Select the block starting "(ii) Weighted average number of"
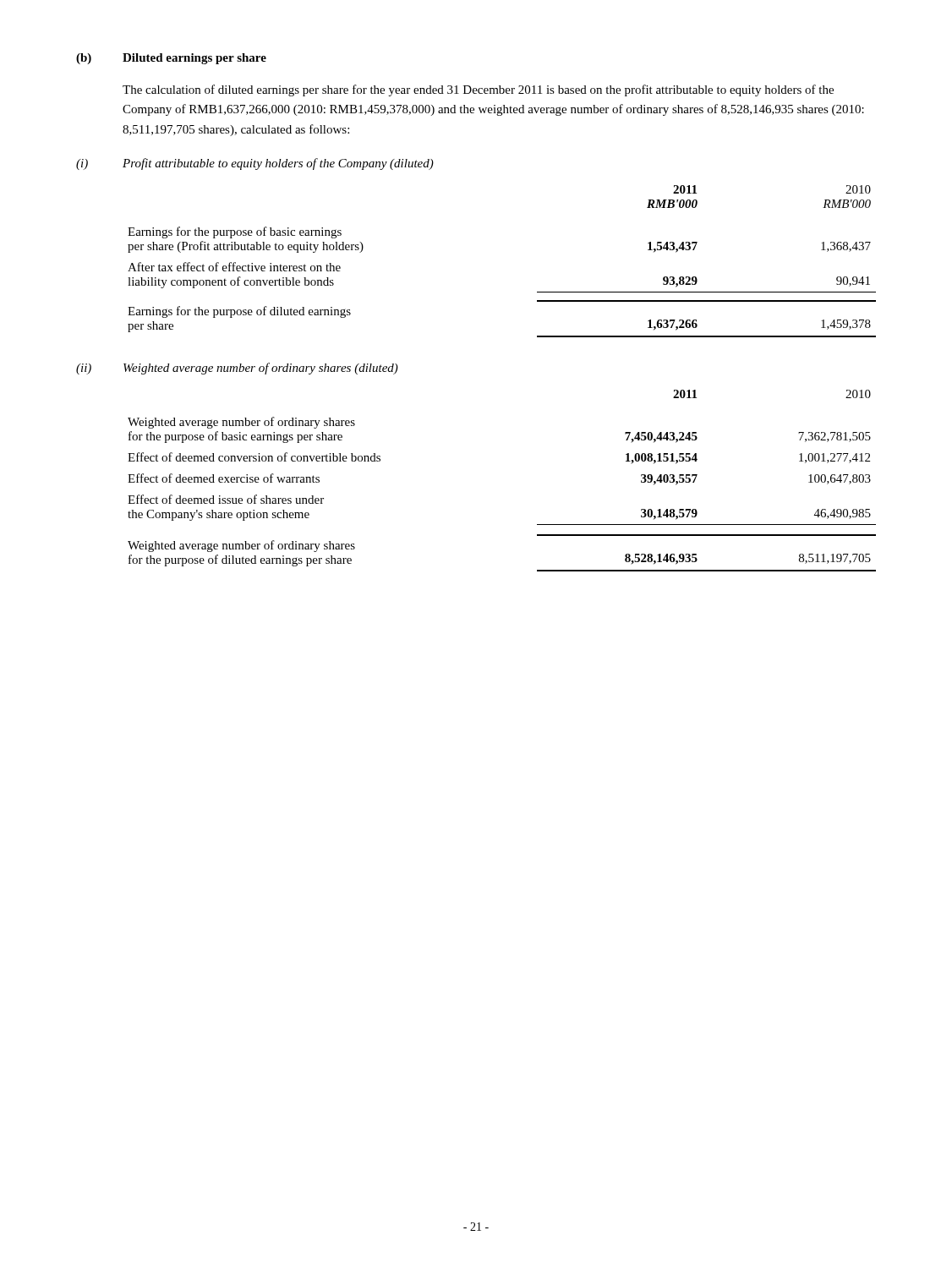This screenshot has height=1268, width=952. coord(237,368)
